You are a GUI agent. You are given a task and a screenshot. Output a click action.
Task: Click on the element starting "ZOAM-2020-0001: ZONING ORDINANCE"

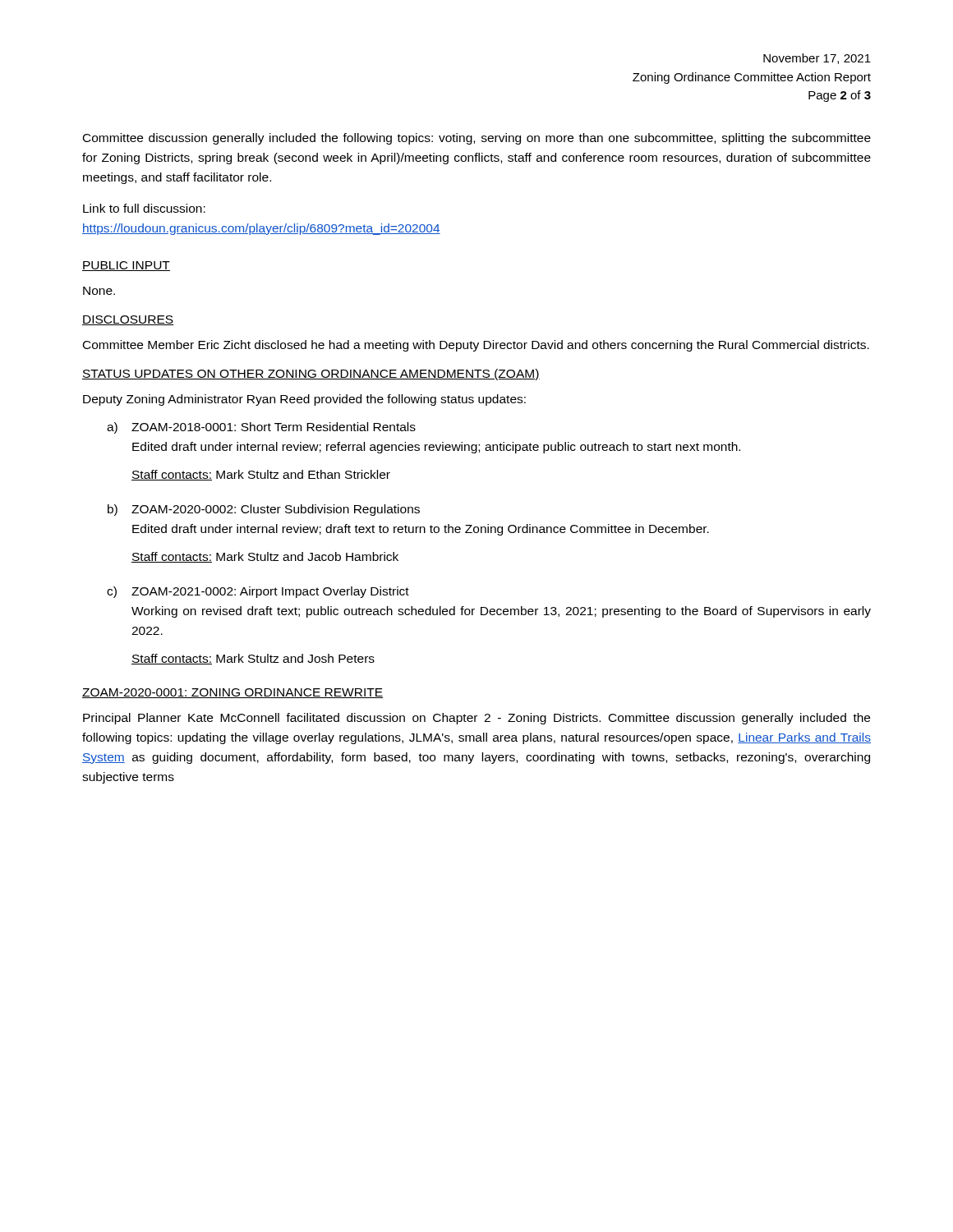[233, 692]
